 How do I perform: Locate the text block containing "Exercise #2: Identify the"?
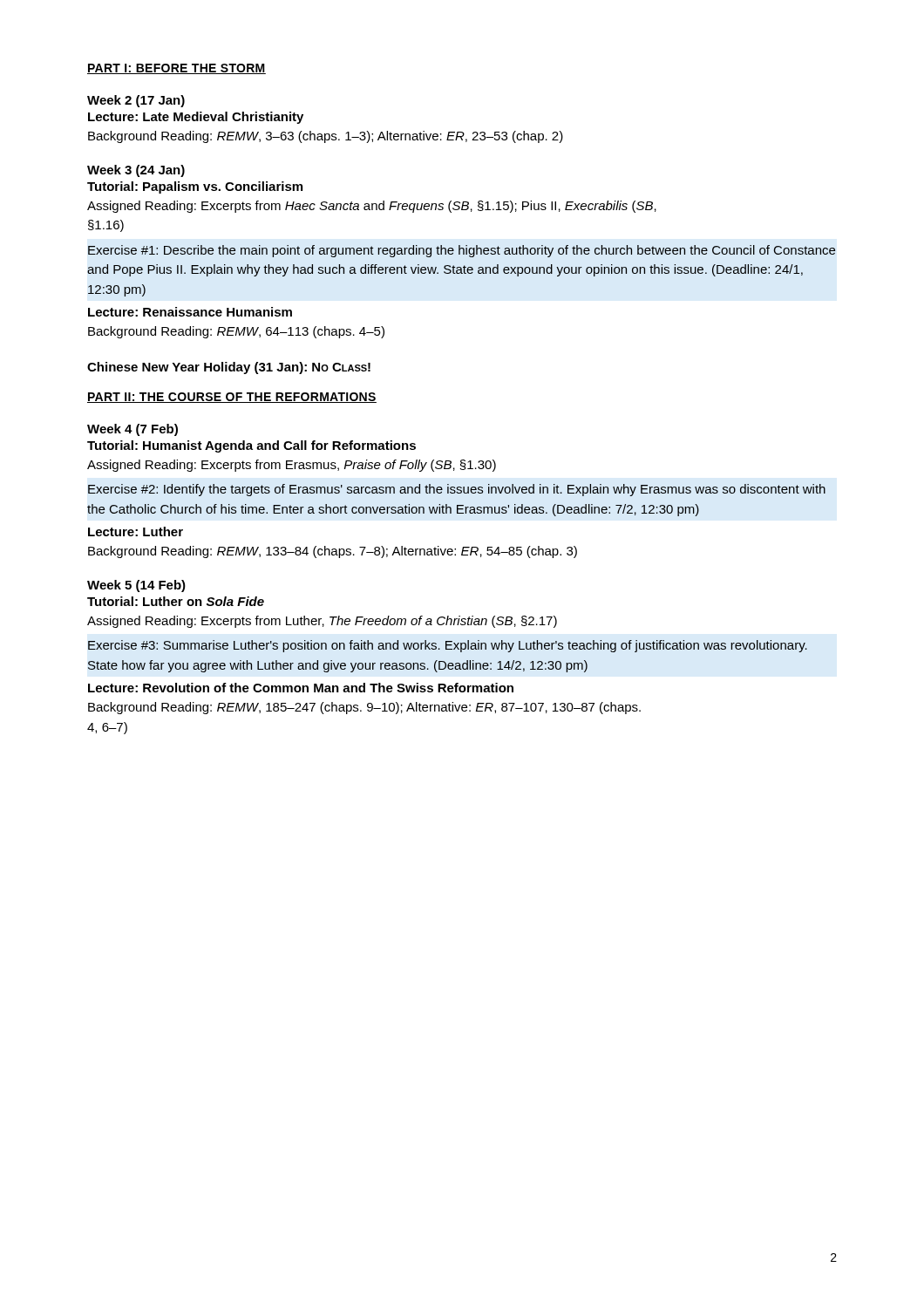tap(457, 499)
